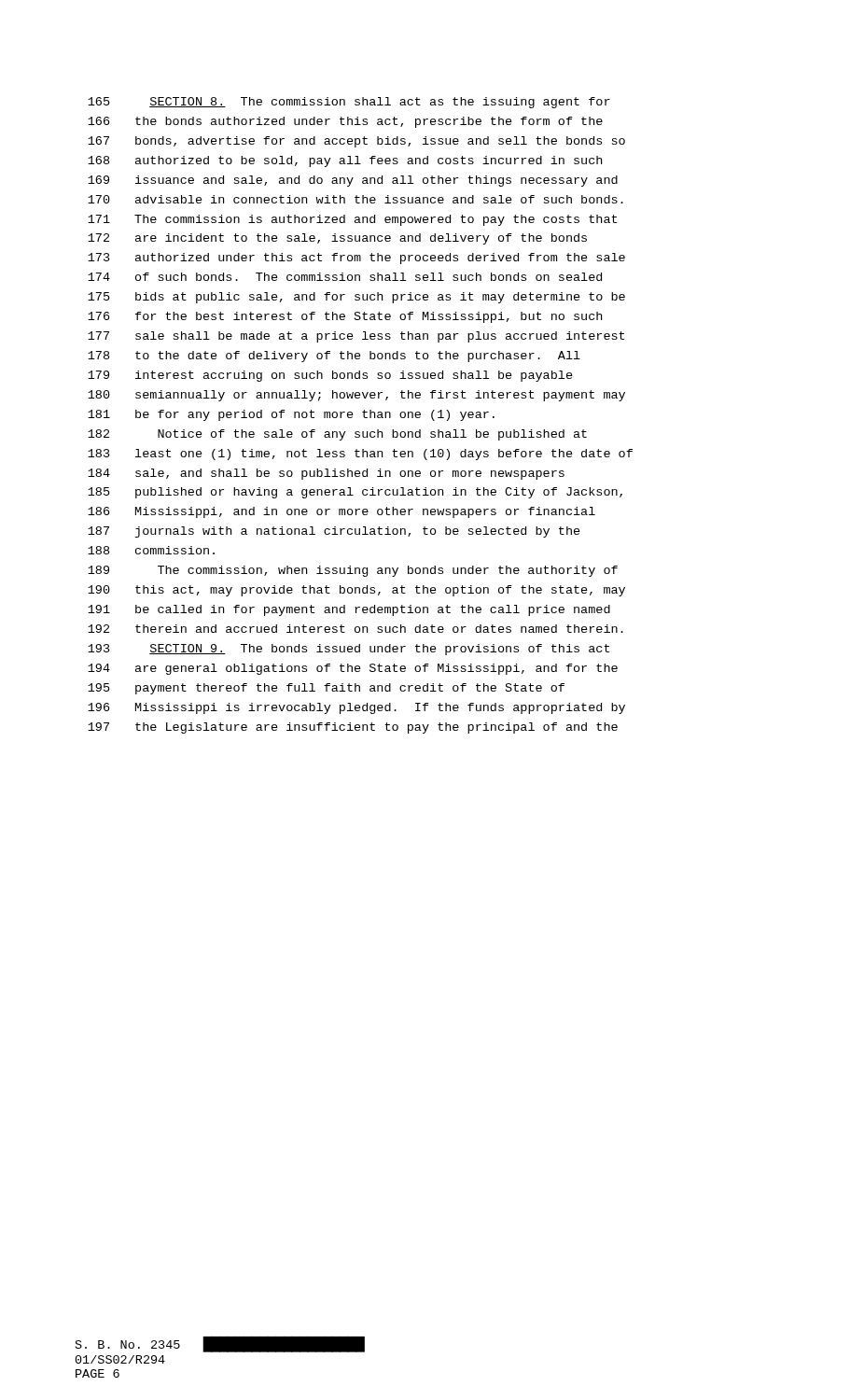Locate the element starting "165 SECTION 8. The commission shall act as"

(x=425, y=416)
